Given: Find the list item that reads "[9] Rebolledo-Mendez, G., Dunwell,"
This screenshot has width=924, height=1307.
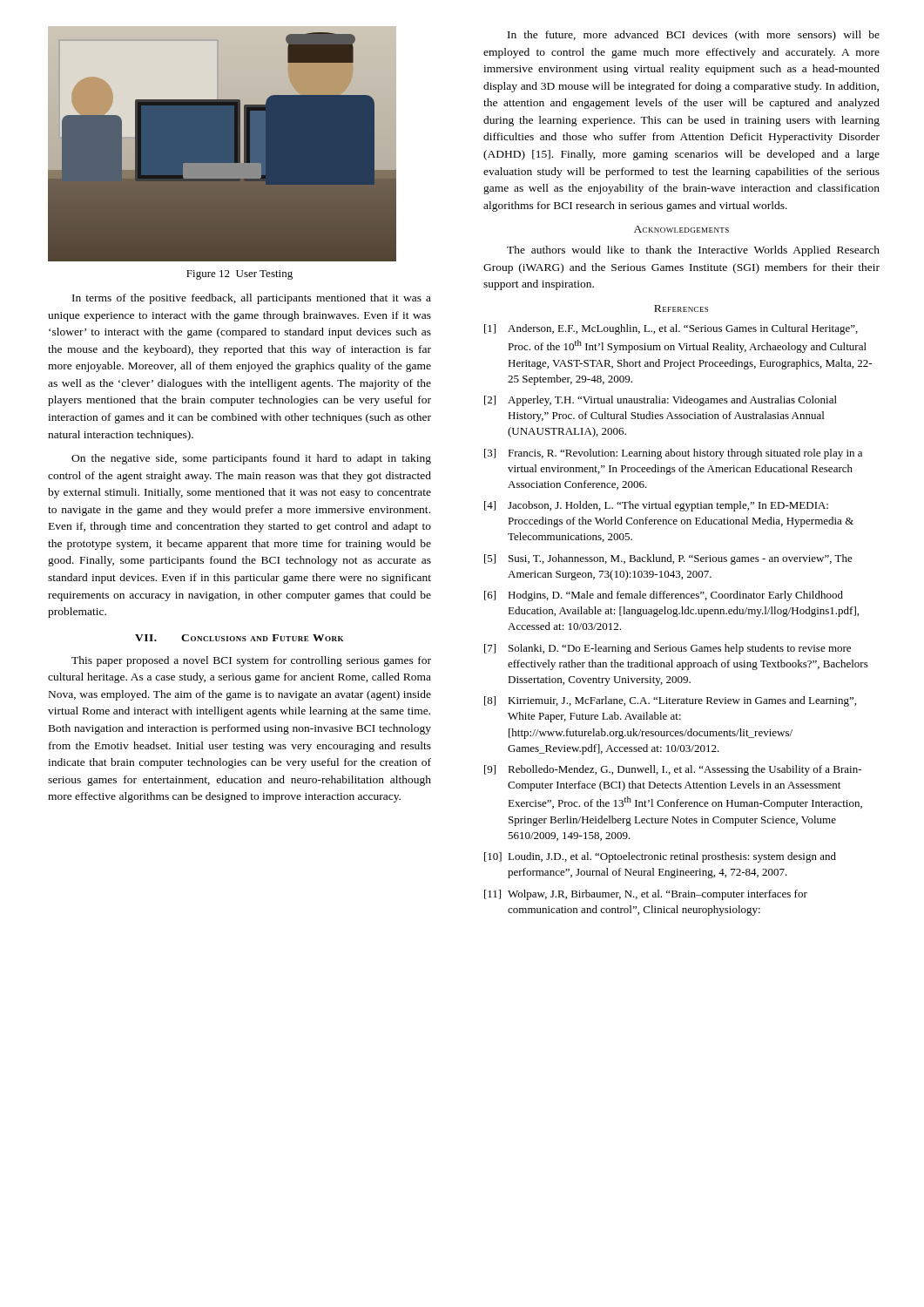Looking at the screenshot, I should [x=681, y=802].
